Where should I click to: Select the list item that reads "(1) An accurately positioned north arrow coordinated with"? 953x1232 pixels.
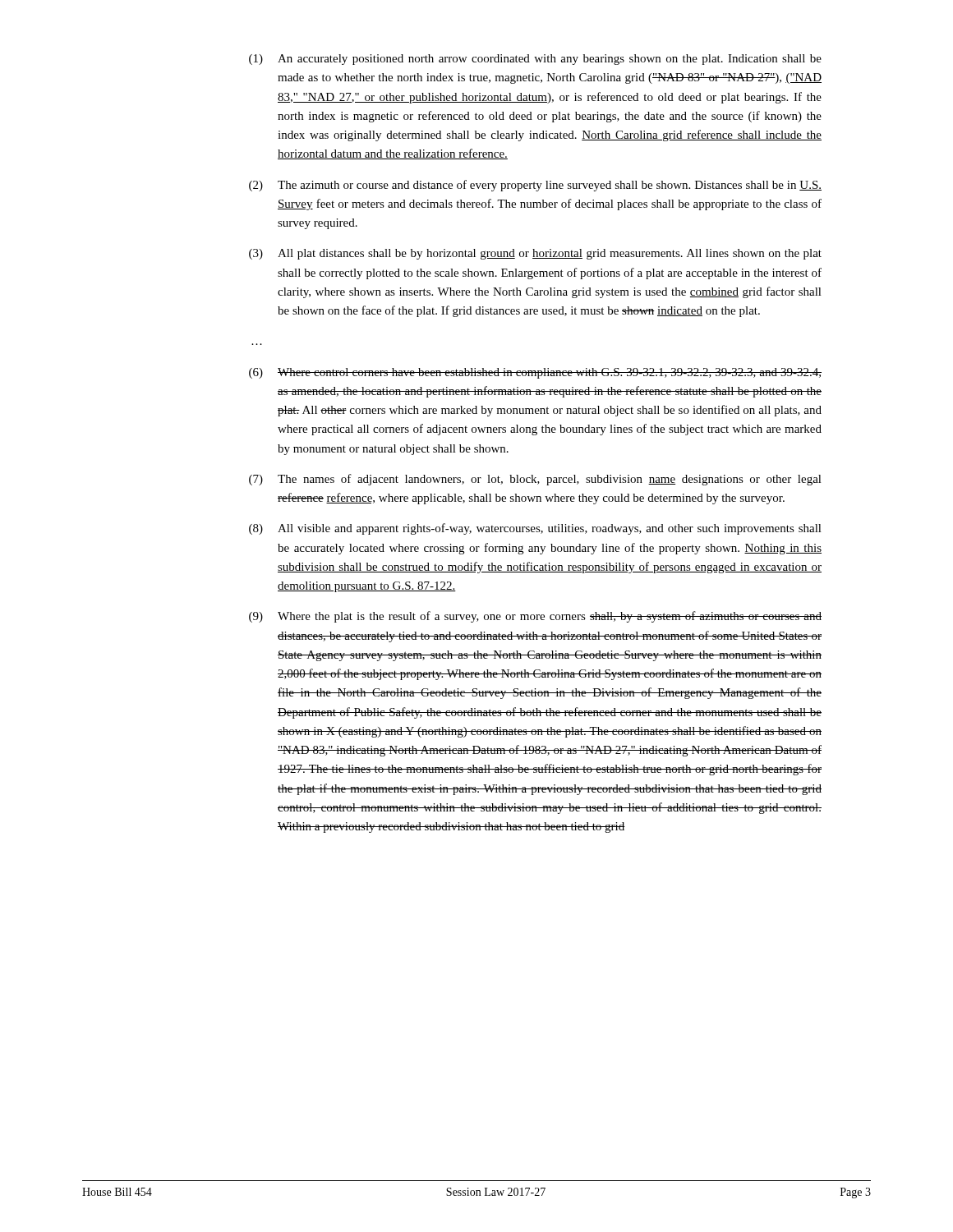(x=505, y=107)
